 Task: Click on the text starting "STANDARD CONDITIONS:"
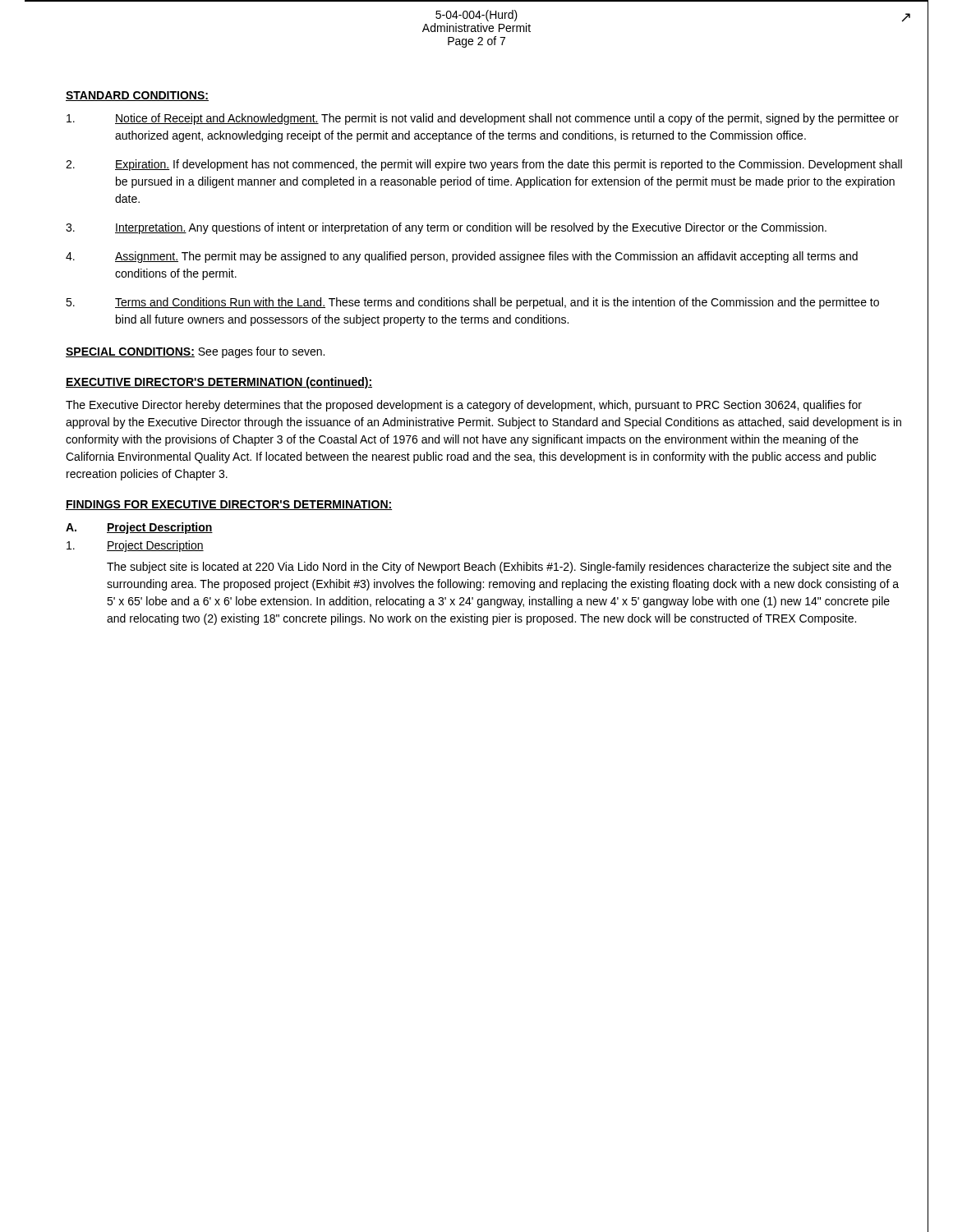click(x=137, y=95)
